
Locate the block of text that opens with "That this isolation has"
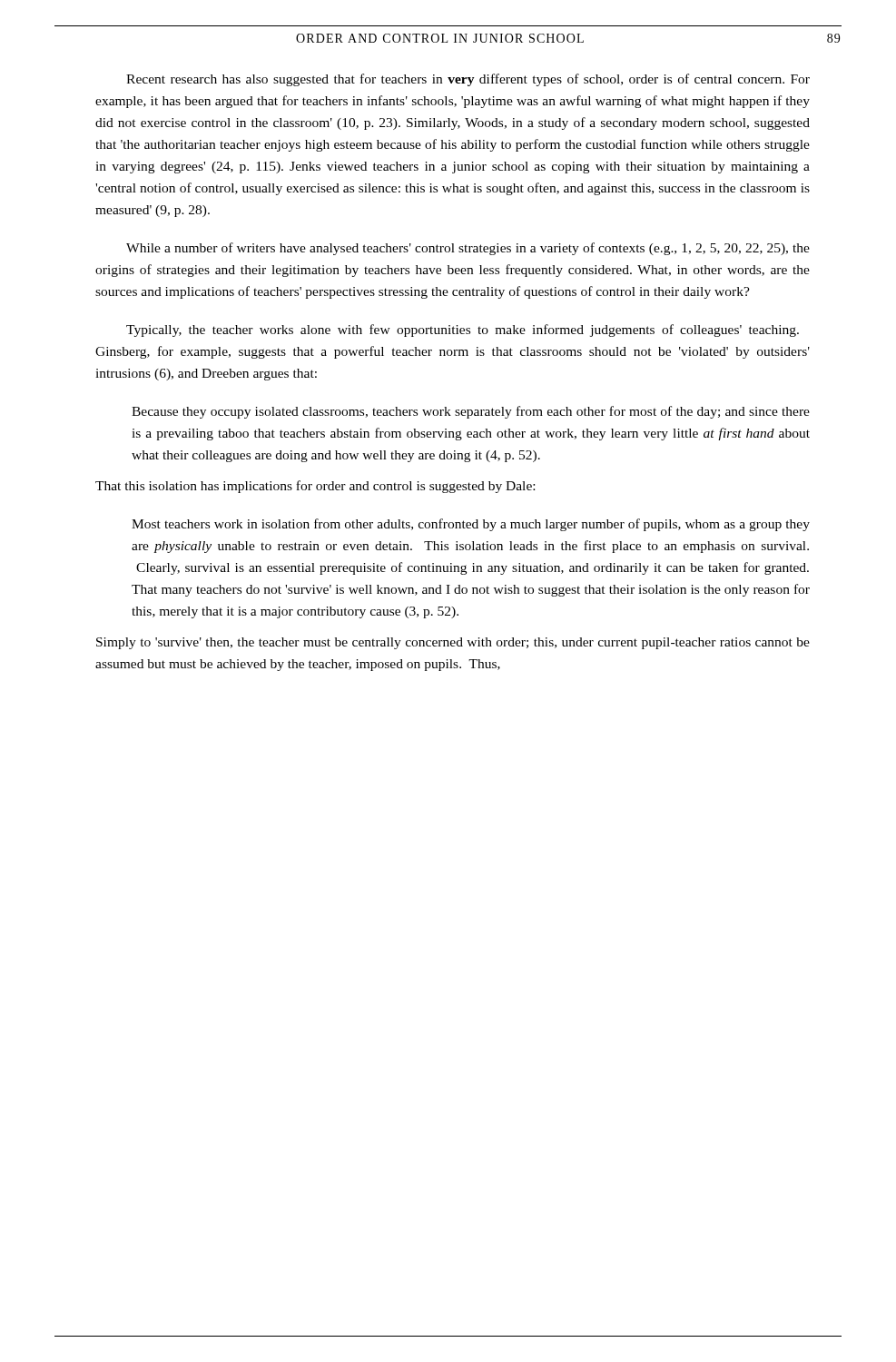(453, 486)
